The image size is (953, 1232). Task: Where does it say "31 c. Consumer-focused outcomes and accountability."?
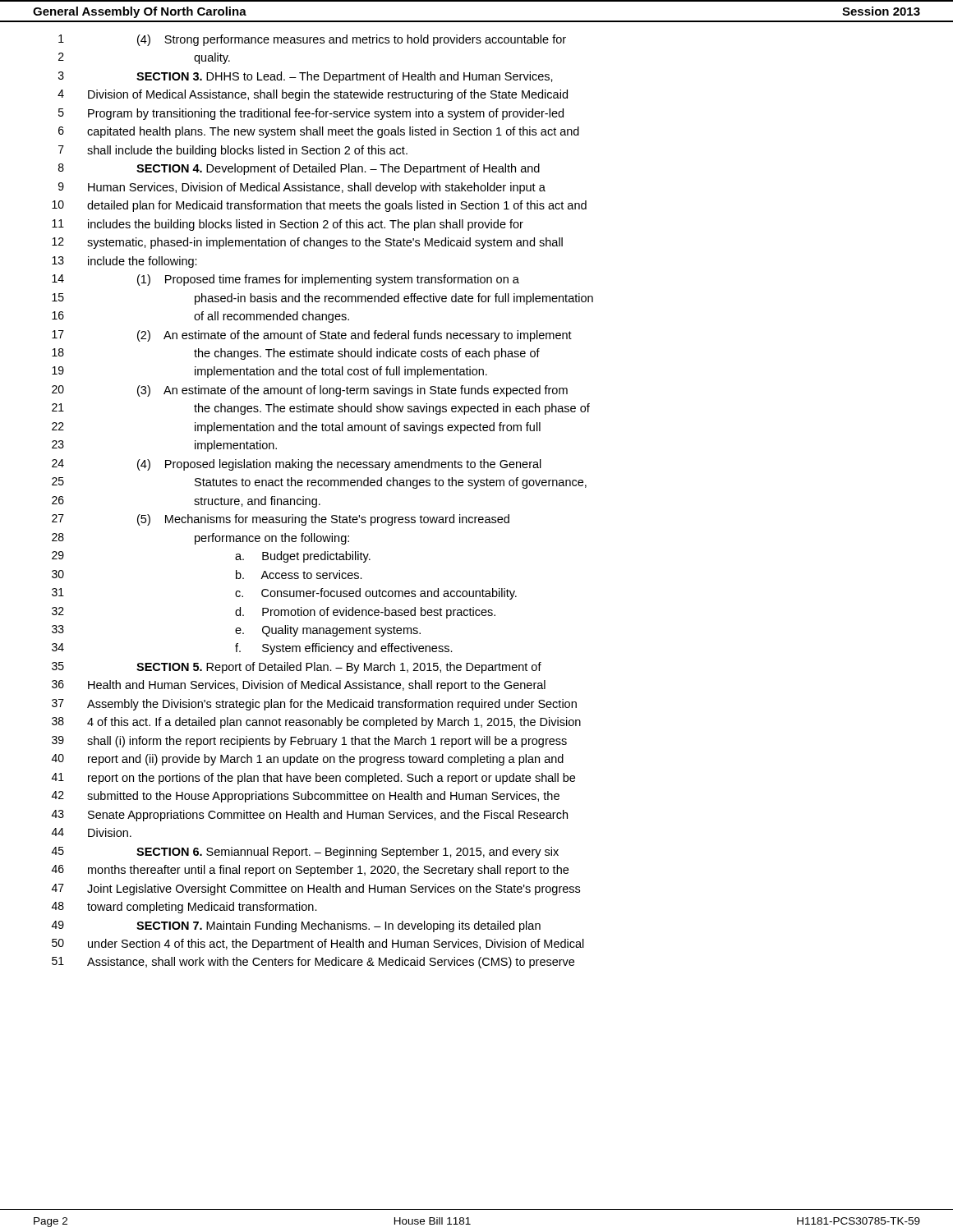click(476, 593)
